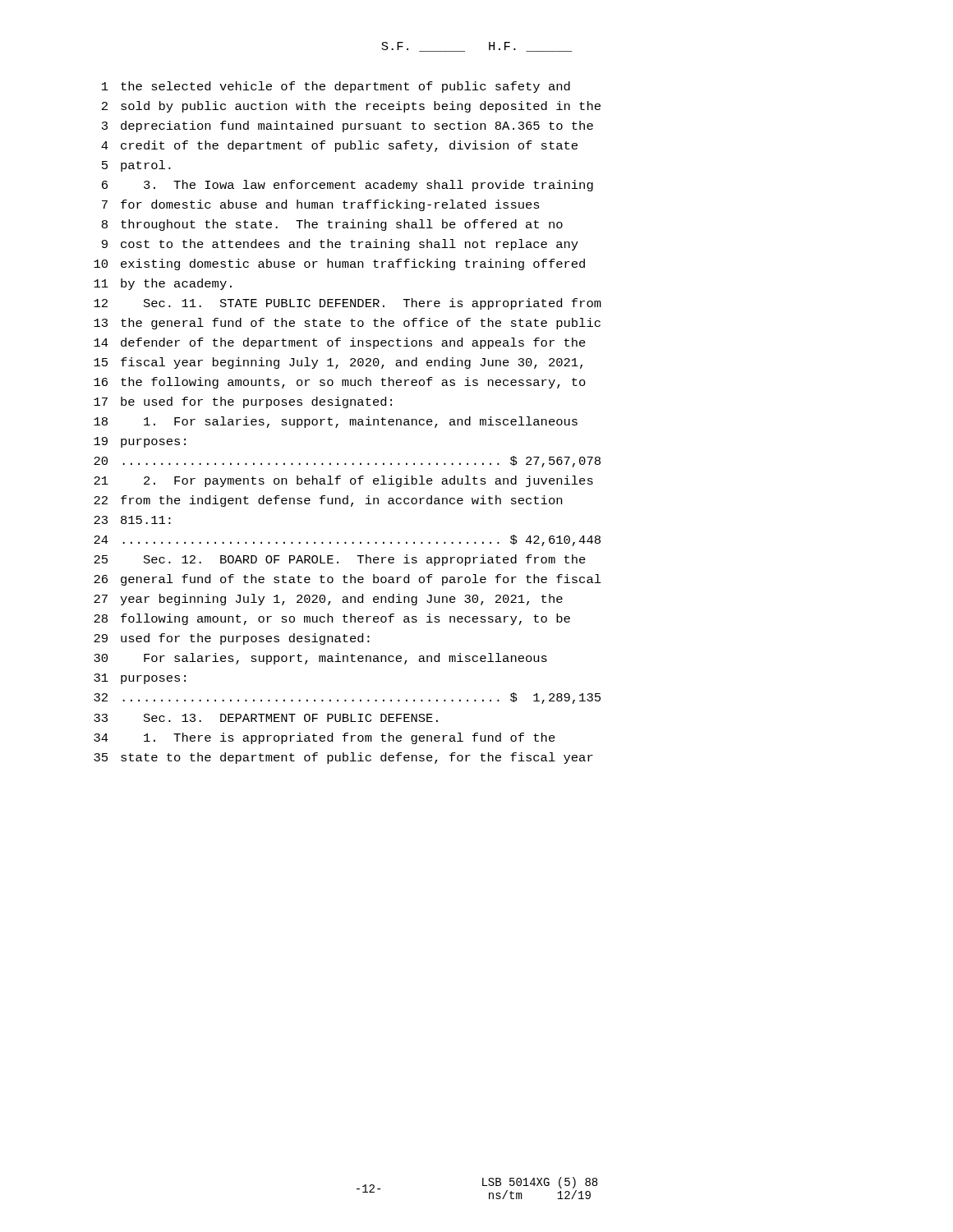The height and width of the screenshot is (1232, 953).
Task: Click on the passage starting "25 Sec. 12. BOARD OF PAROLE."
Action: pyautogui.click(x=476, y=600)
